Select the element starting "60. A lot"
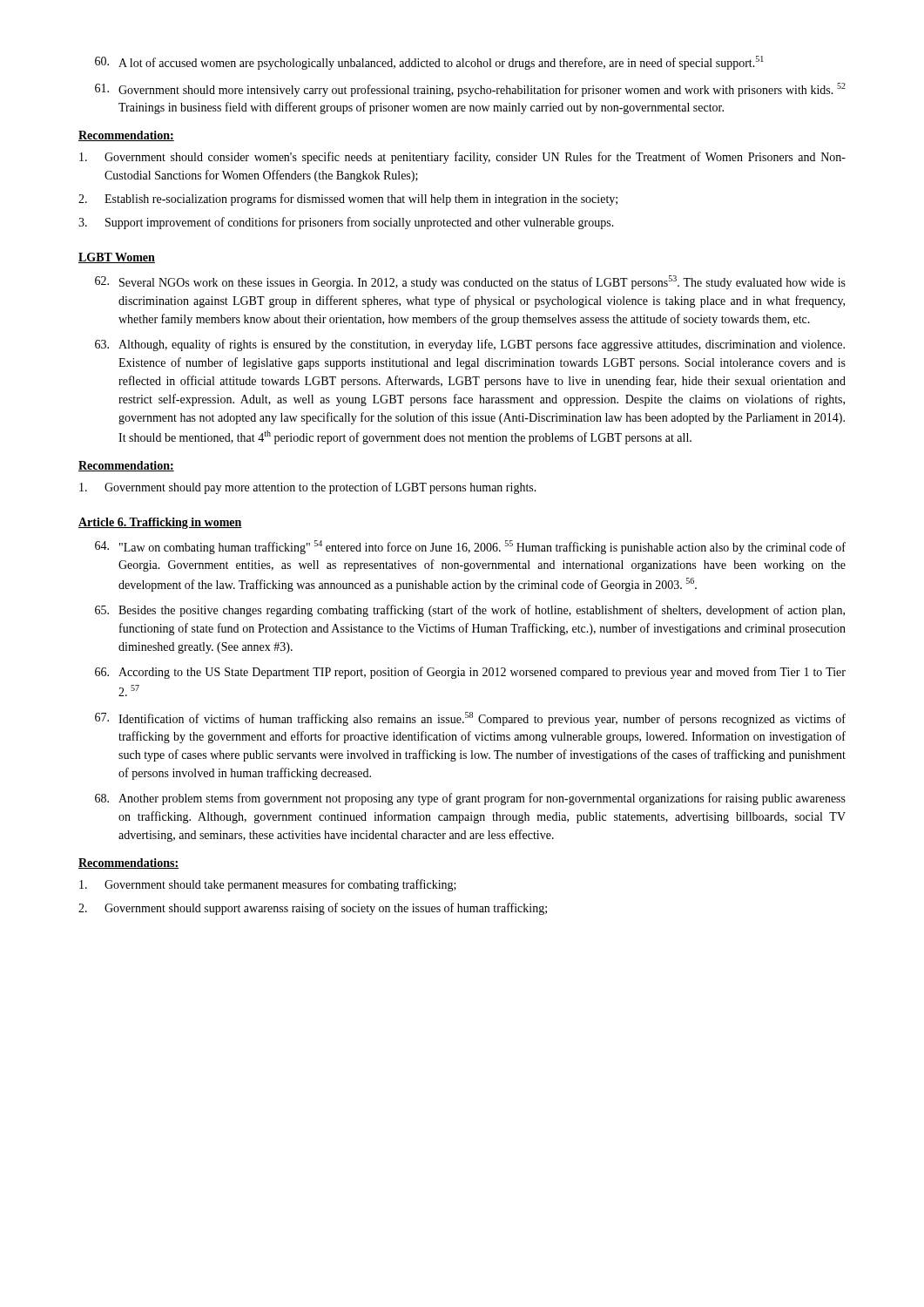This screenshot has height=1307, width=924. click(462, 62)
